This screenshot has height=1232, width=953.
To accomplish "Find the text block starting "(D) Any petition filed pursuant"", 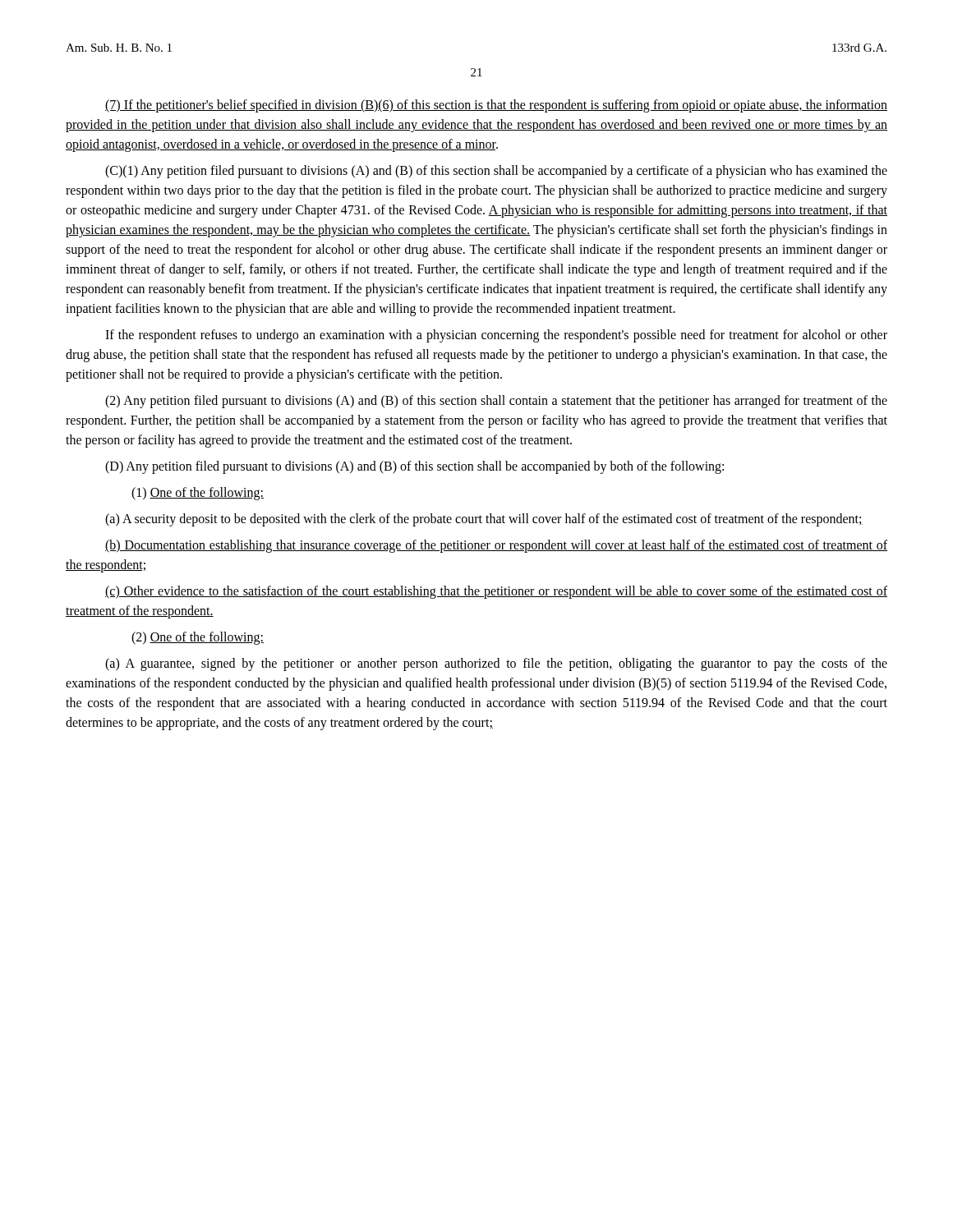I will [476, 467].
